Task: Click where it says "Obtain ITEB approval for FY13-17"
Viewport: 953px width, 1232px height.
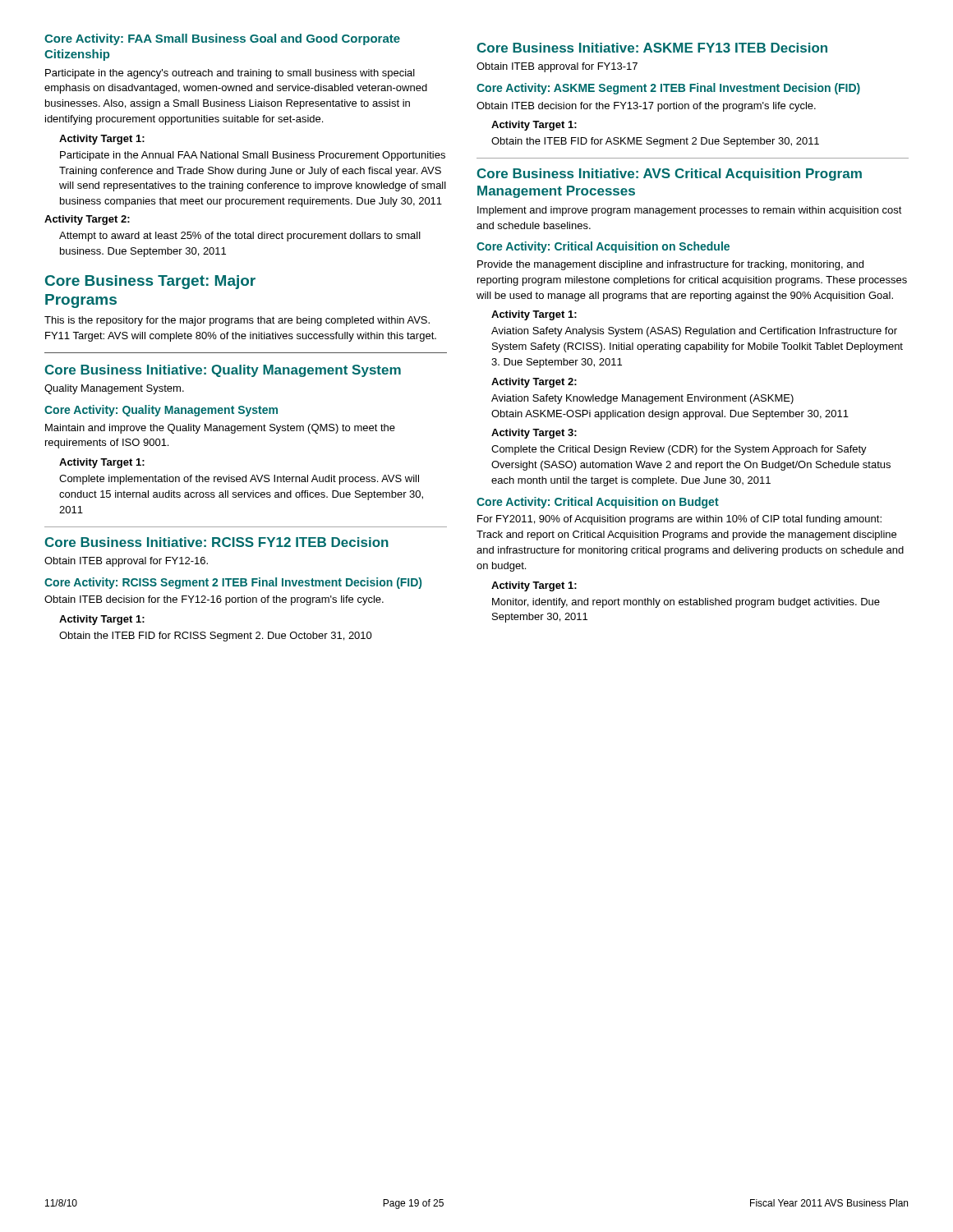Action: point(557,67)
